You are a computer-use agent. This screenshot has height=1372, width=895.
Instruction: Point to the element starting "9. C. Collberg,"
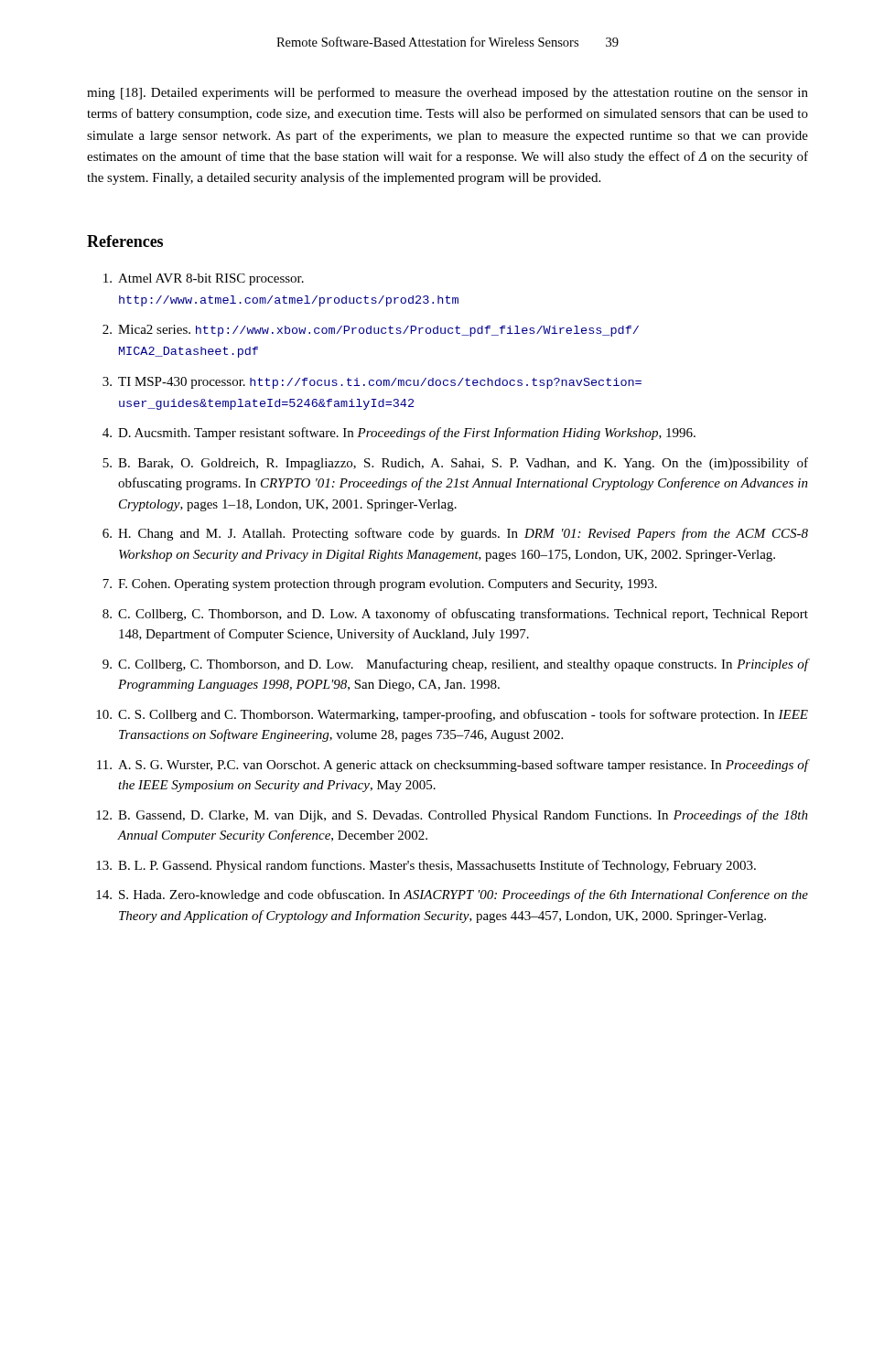[448, 674]
